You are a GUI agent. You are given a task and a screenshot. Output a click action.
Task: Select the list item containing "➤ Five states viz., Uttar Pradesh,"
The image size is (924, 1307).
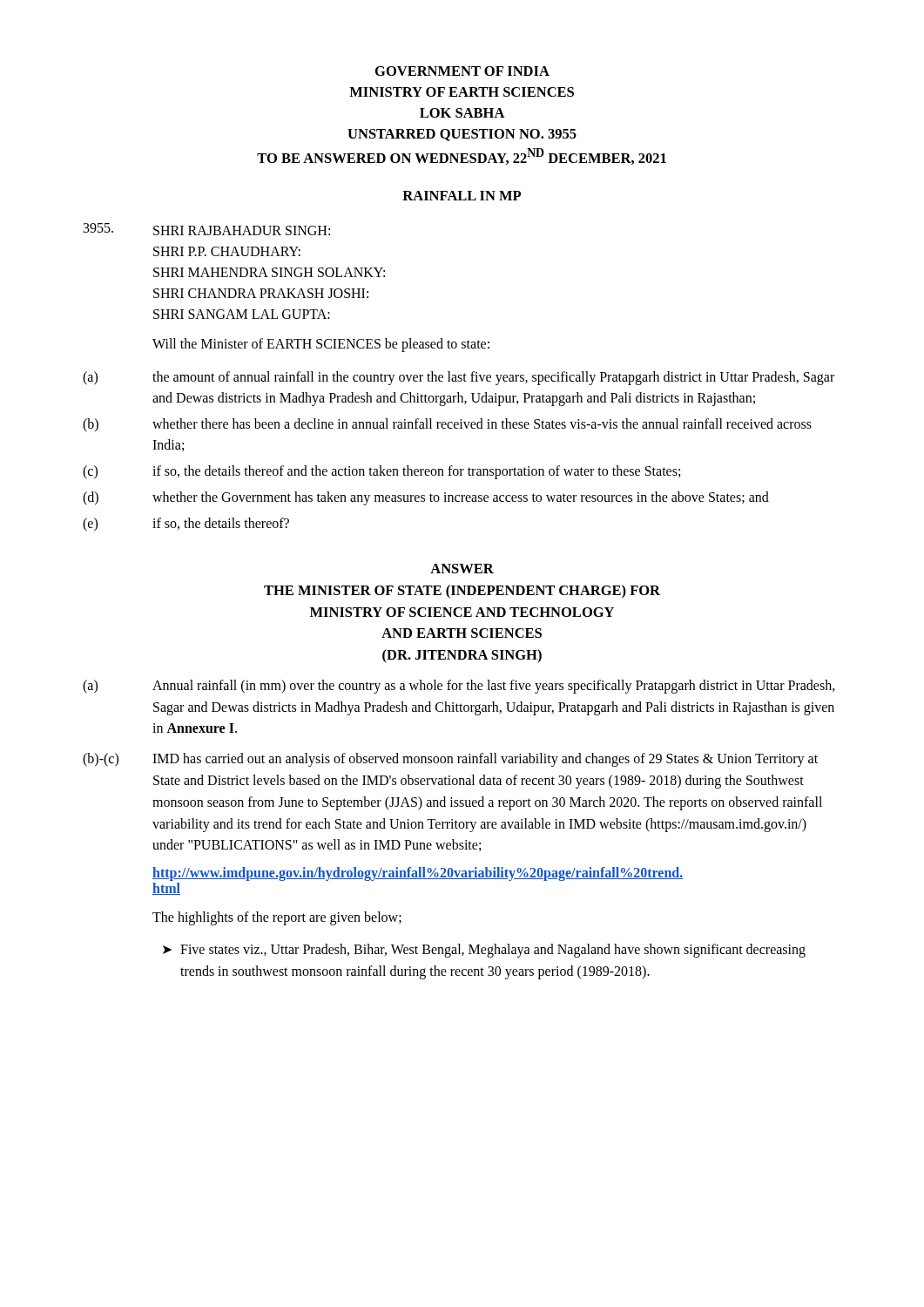click(x=501, y=961)
